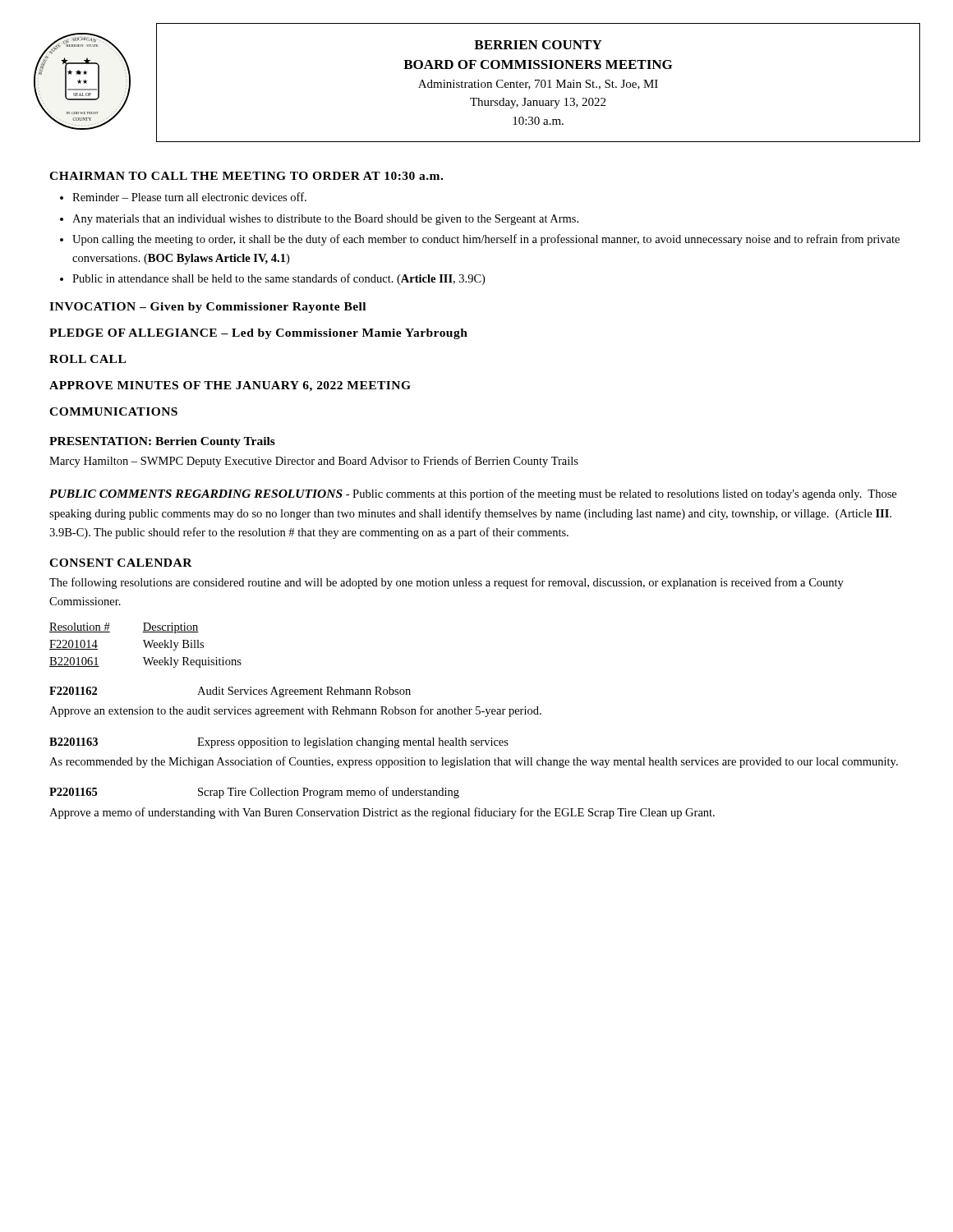The height and width of the screenshot is (1232, 953).
Task: Locate the text block that reads "Marcy Hamilton – SWMPC Deputy Executive Director"
Action: tap(314, 461)
